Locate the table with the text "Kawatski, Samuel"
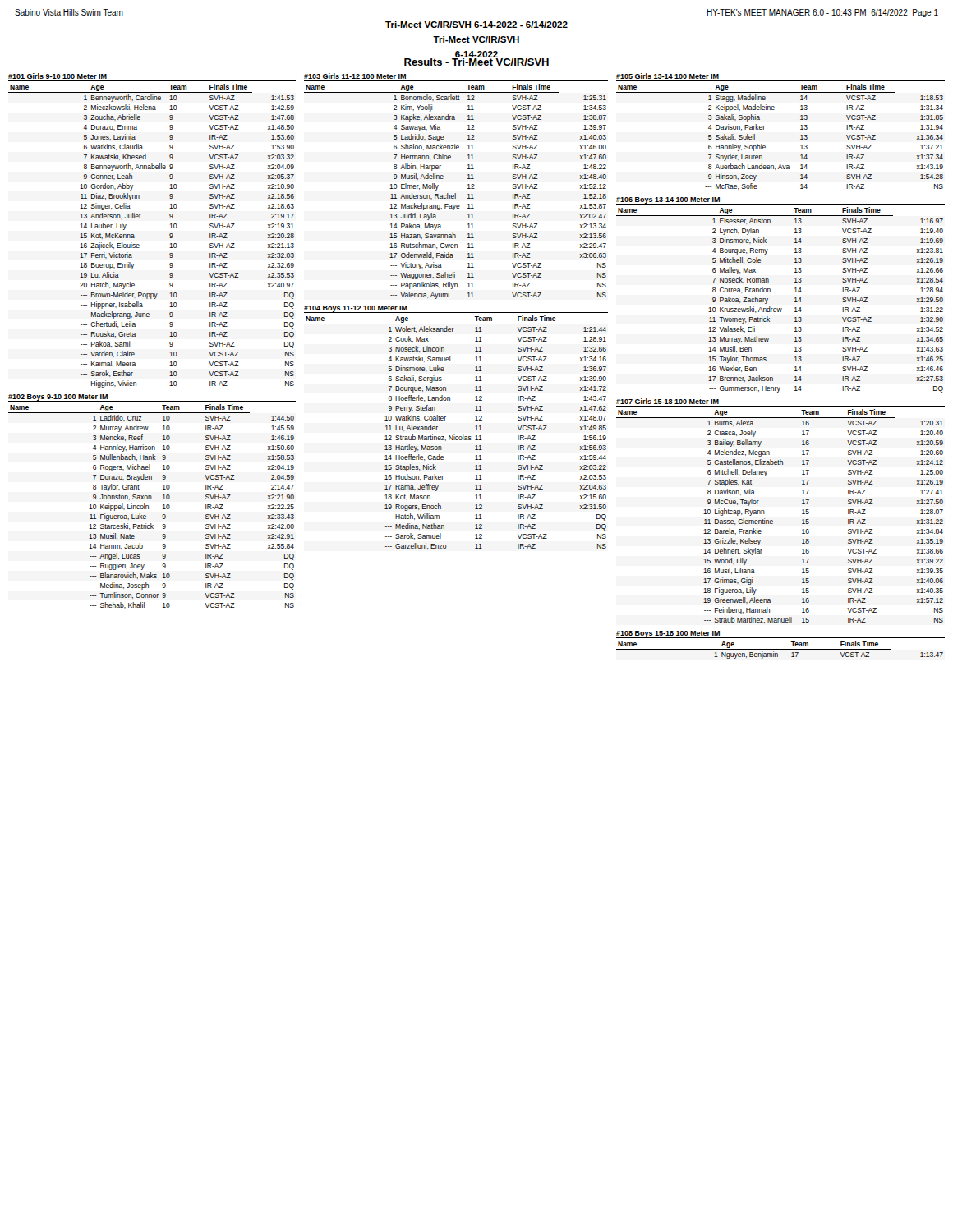Viewport: 953px width, 1232px height. pos(456,432)
